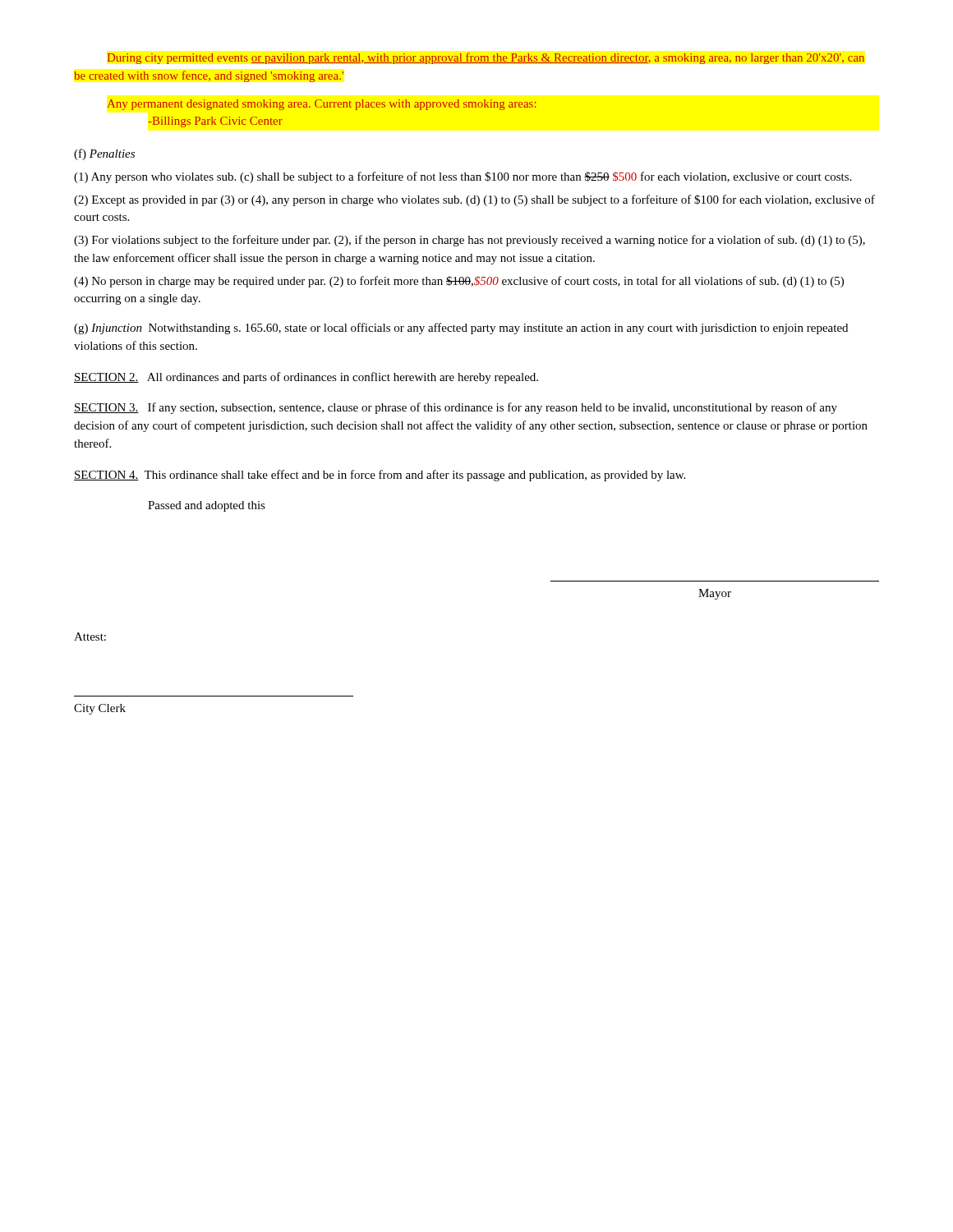Select the region starting "City Clerk"
953x1232 pixels.
point(214,706)
